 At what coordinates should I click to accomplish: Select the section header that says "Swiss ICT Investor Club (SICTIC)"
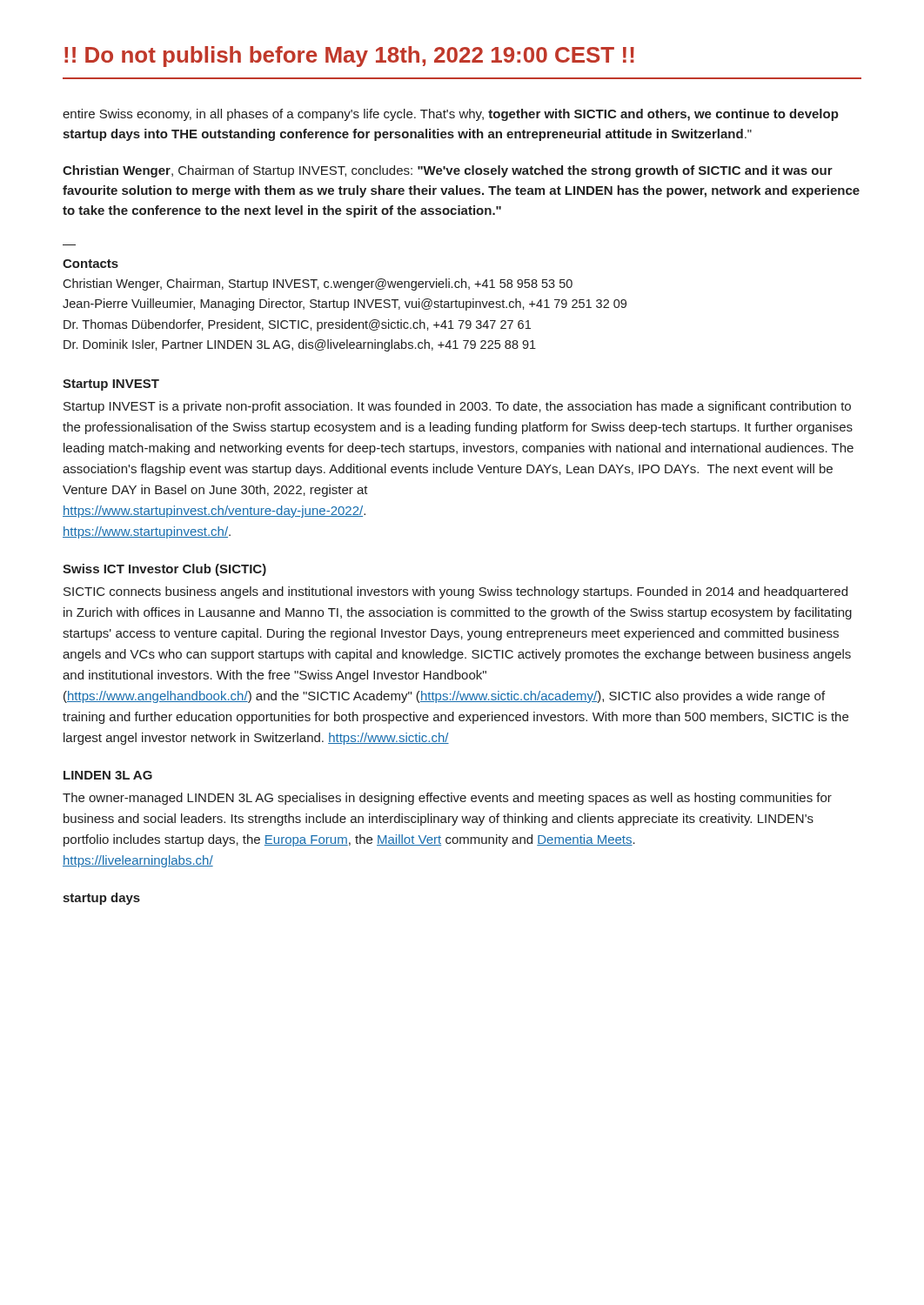[165, 569]
